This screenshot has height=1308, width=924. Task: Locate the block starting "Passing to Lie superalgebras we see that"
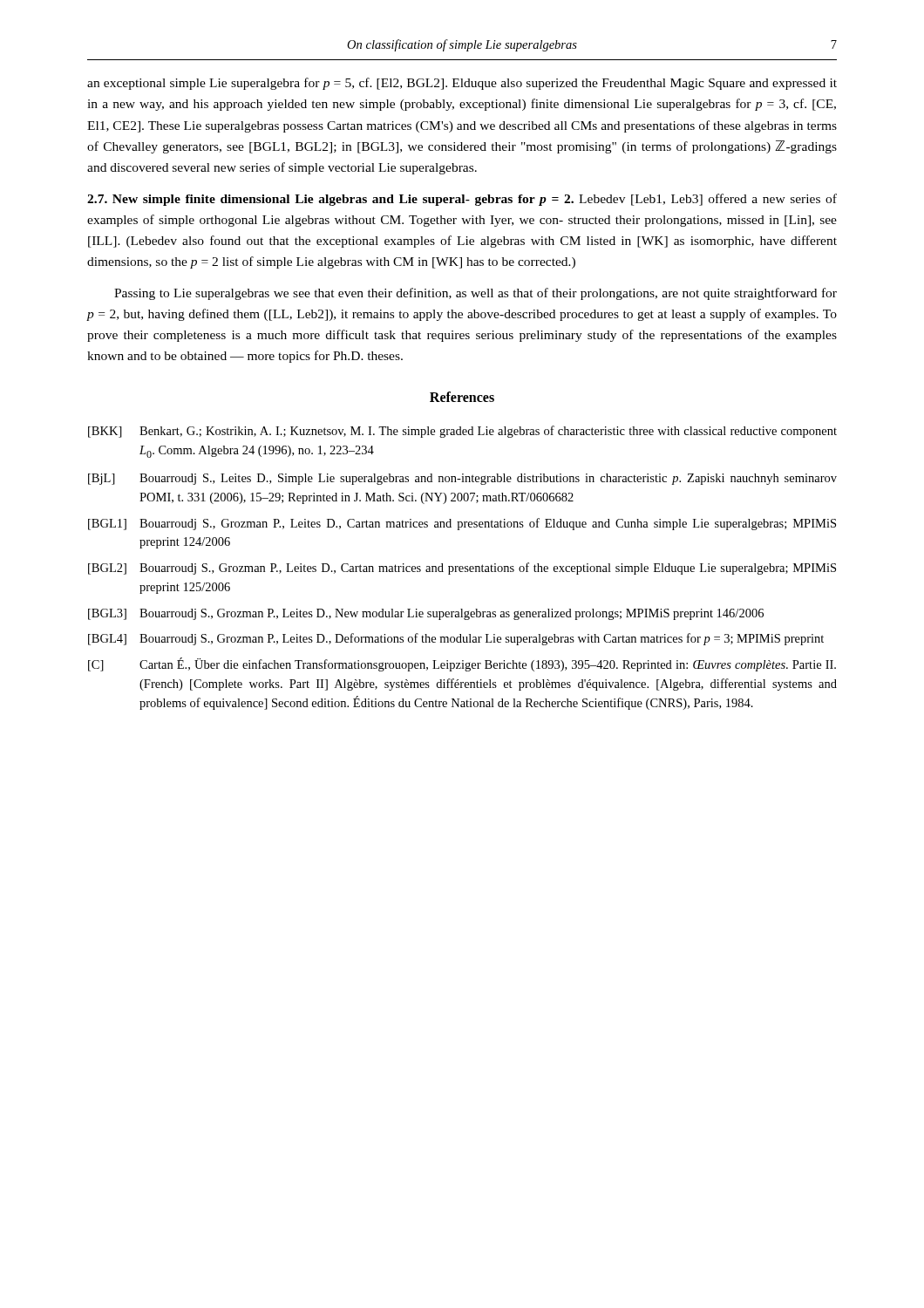[462, 324]
